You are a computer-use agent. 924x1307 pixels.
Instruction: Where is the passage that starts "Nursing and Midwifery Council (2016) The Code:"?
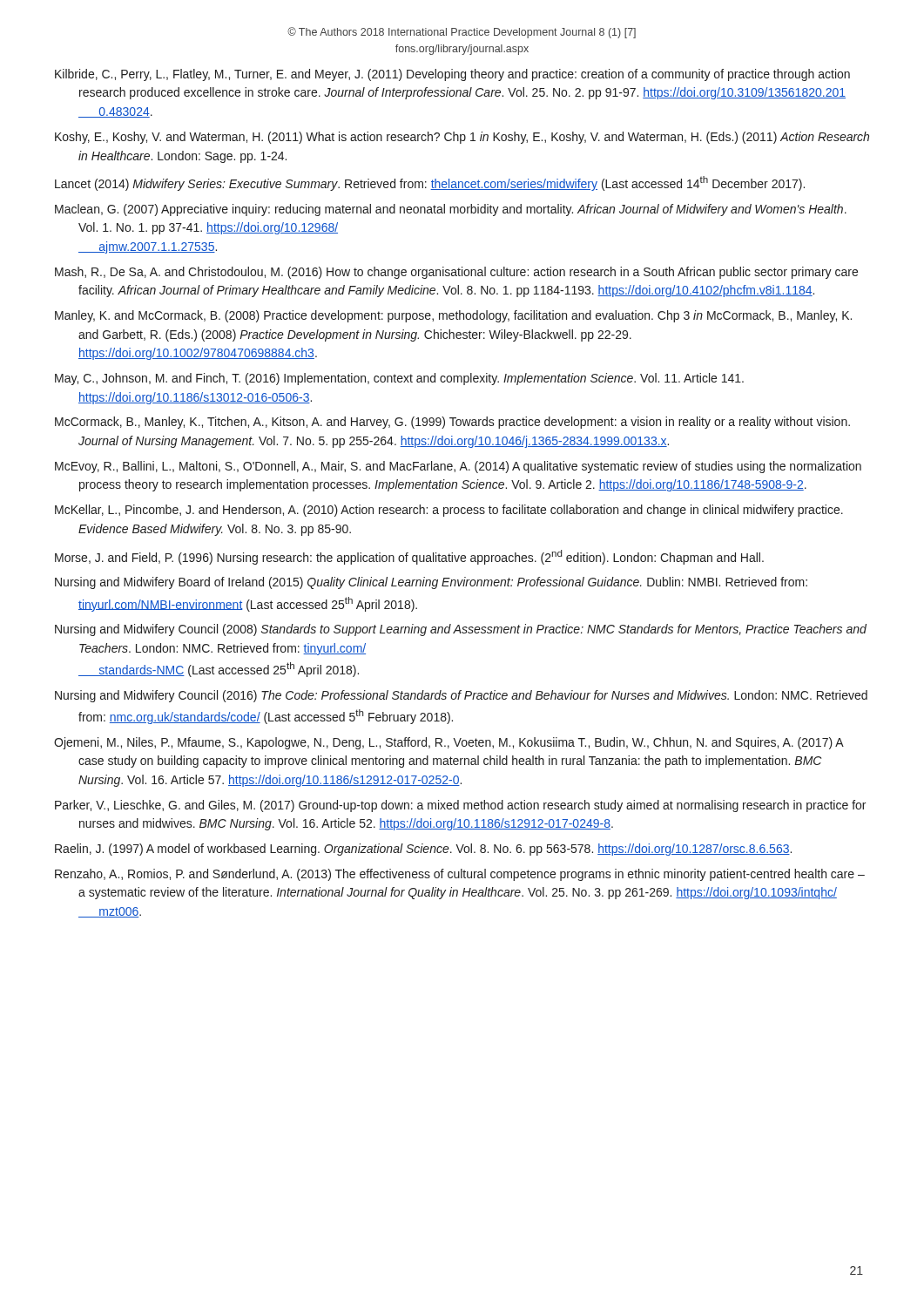pyautogui.click(x=461, y=706)
